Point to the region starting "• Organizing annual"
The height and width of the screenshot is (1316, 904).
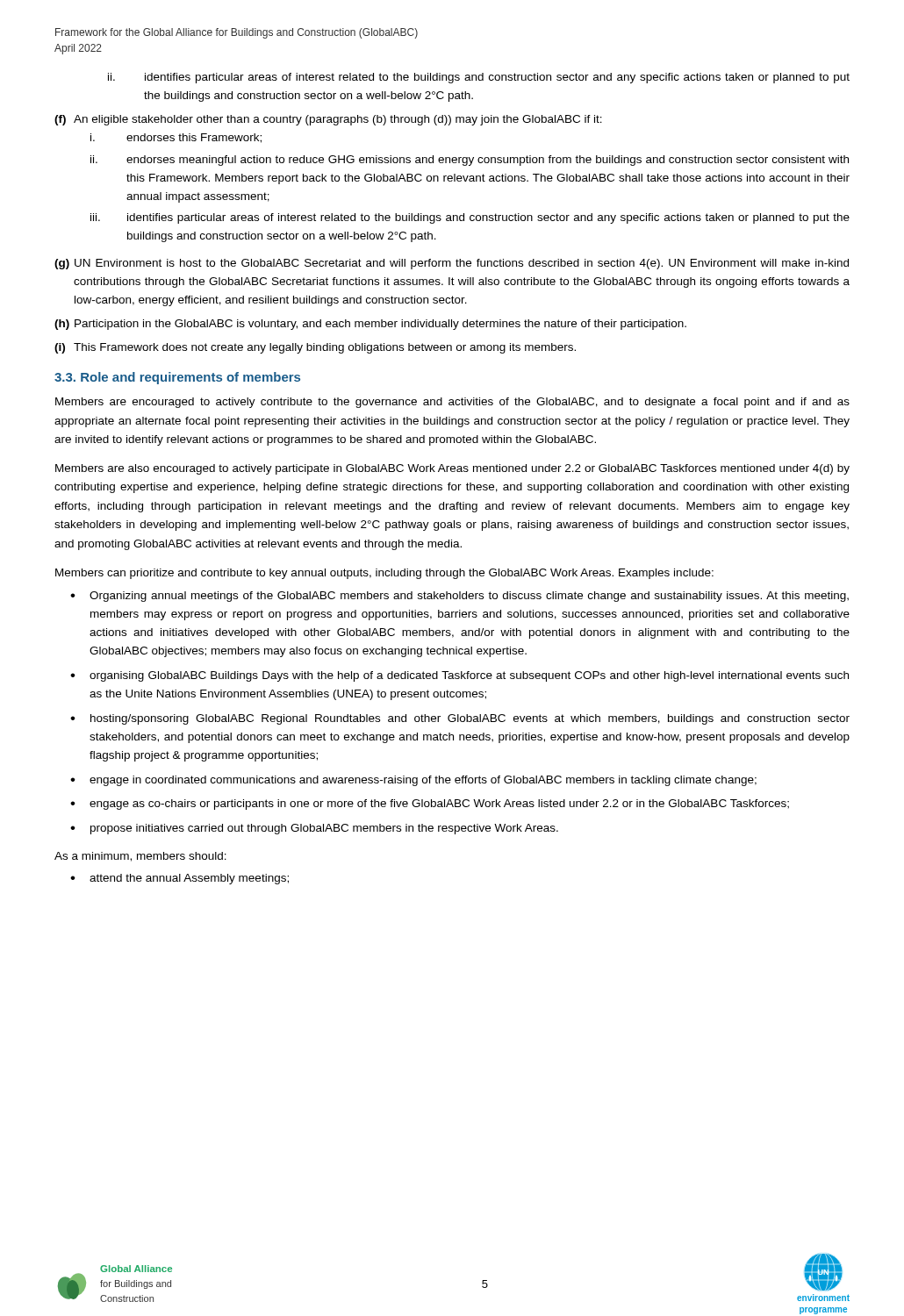(460, 624)
